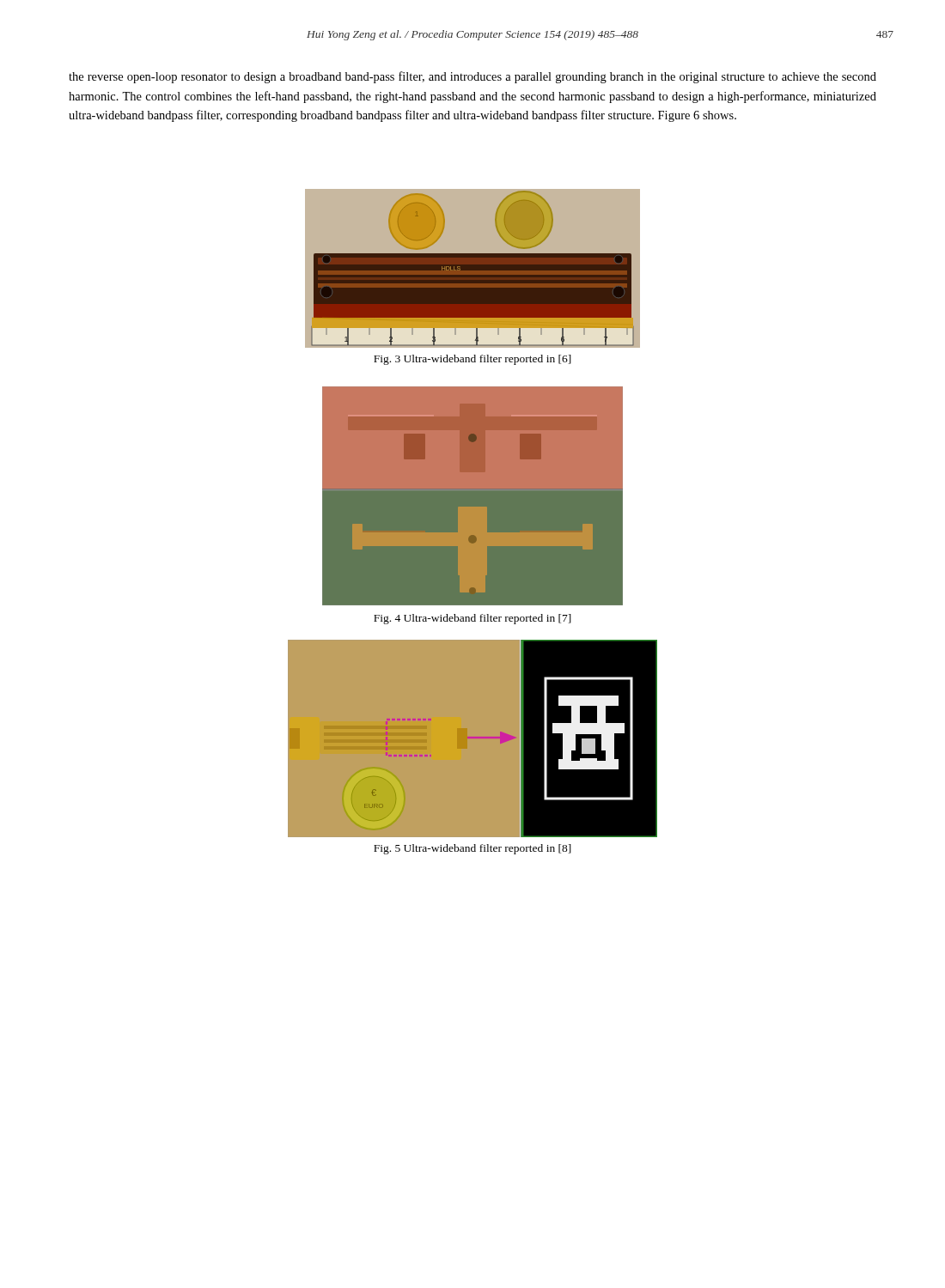Select the passage starting "Fig. 4 Ultra-wideband filter reported in"

[x=472, y=618]
